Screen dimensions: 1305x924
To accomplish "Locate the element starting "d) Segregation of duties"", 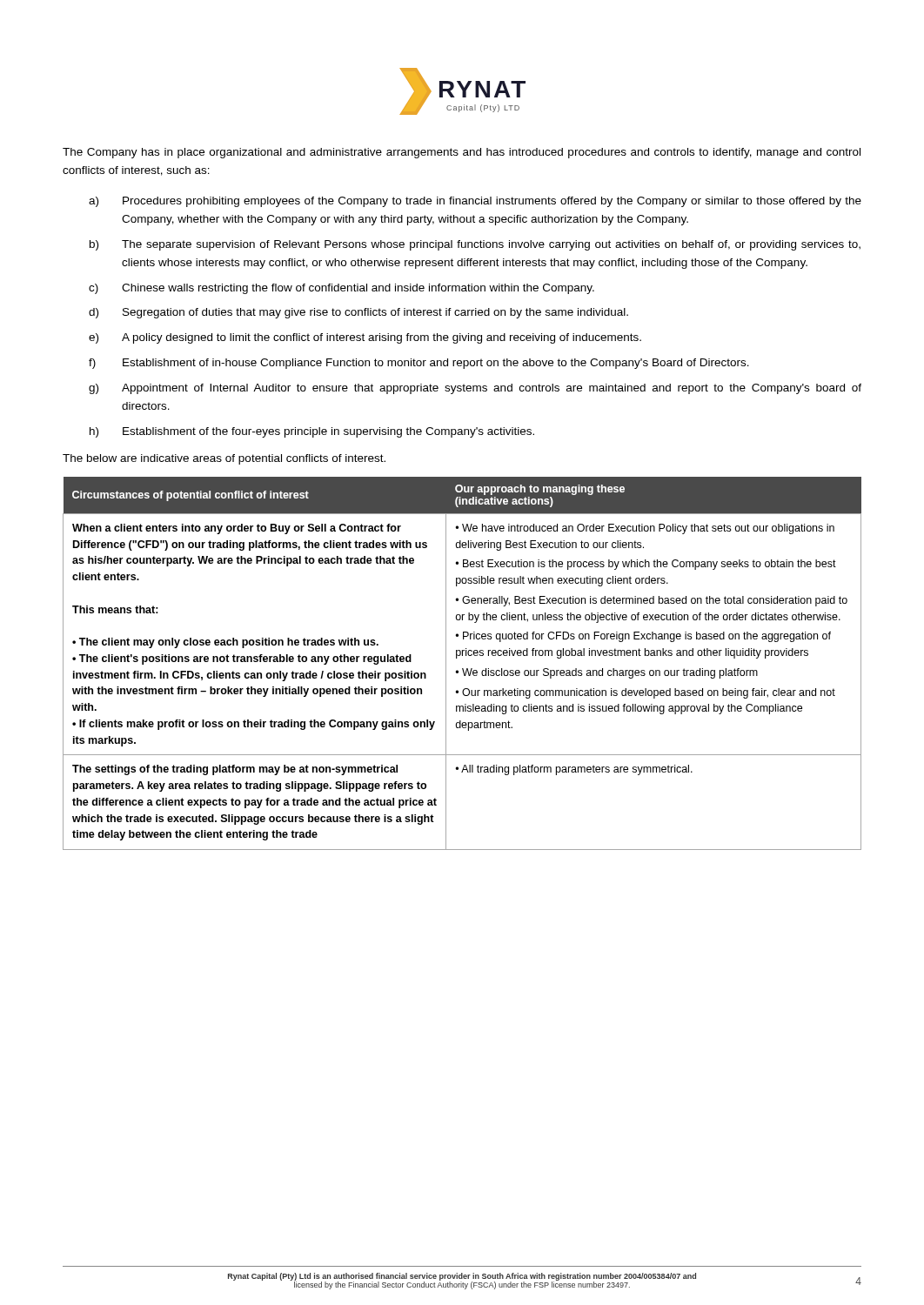I will click(x=462, y=313).
